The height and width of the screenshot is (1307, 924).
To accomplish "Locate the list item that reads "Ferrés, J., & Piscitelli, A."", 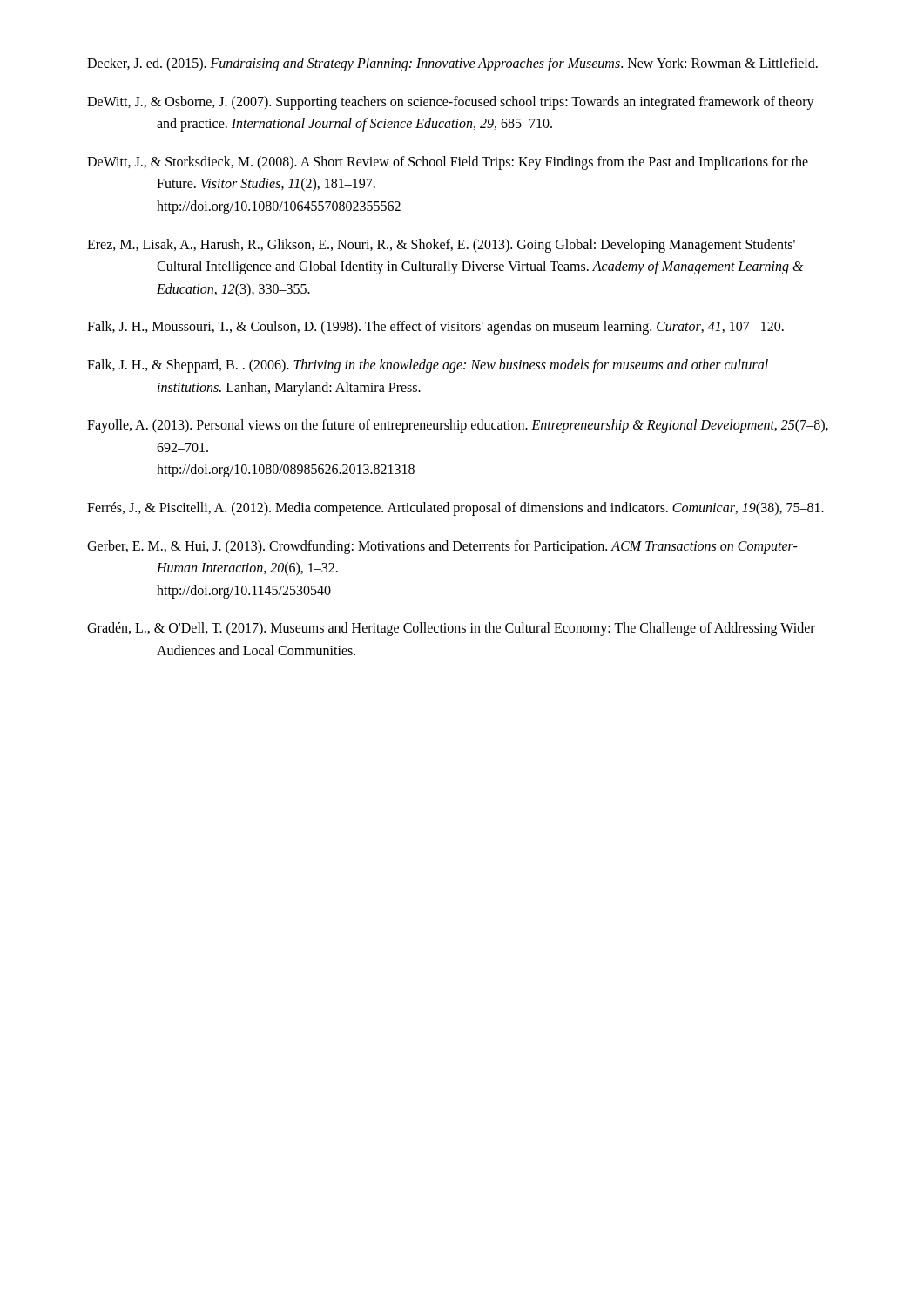I will (456, 507).
